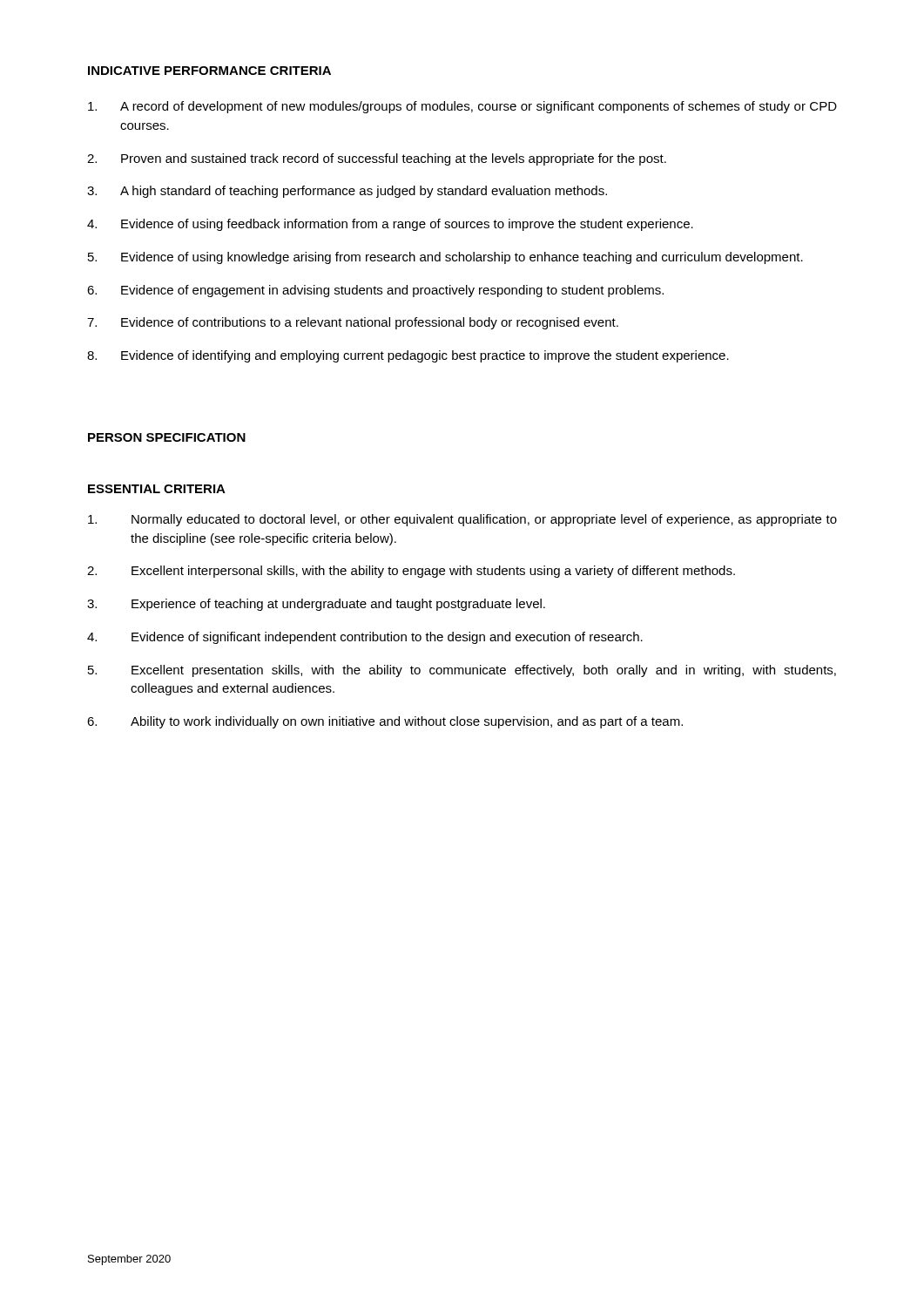Navigate to the element starting "7. Evidence of contributions to"
Screen dimensions: 1307x924
[x=462, y=323]
